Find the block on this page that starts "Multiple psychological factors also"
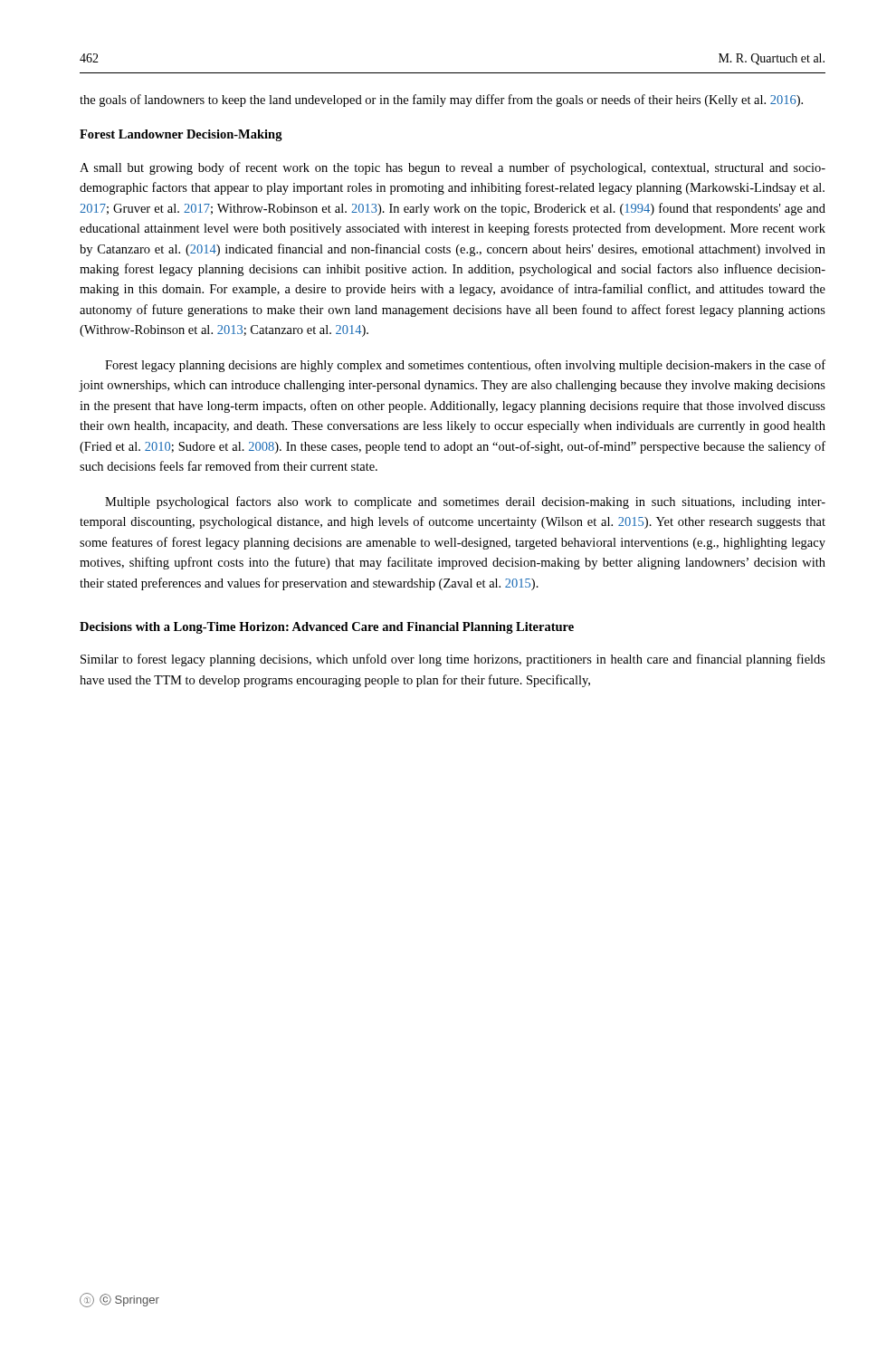The width and height of the screenshot is (896, 1358). point(453,542)
